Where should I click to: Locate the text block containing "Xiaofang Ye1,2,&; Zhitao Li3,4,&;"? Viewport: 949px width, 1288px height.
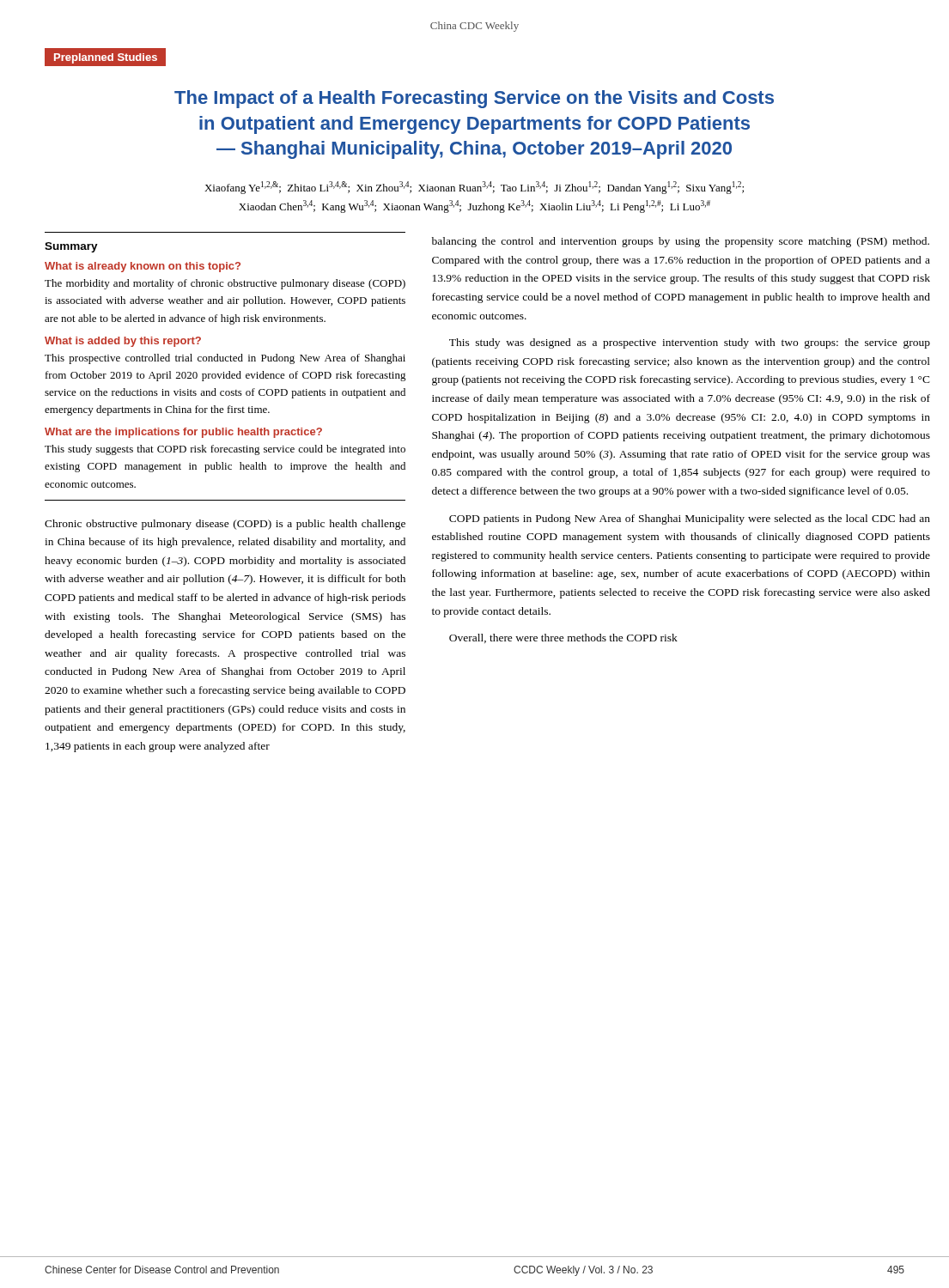[474, 197]
